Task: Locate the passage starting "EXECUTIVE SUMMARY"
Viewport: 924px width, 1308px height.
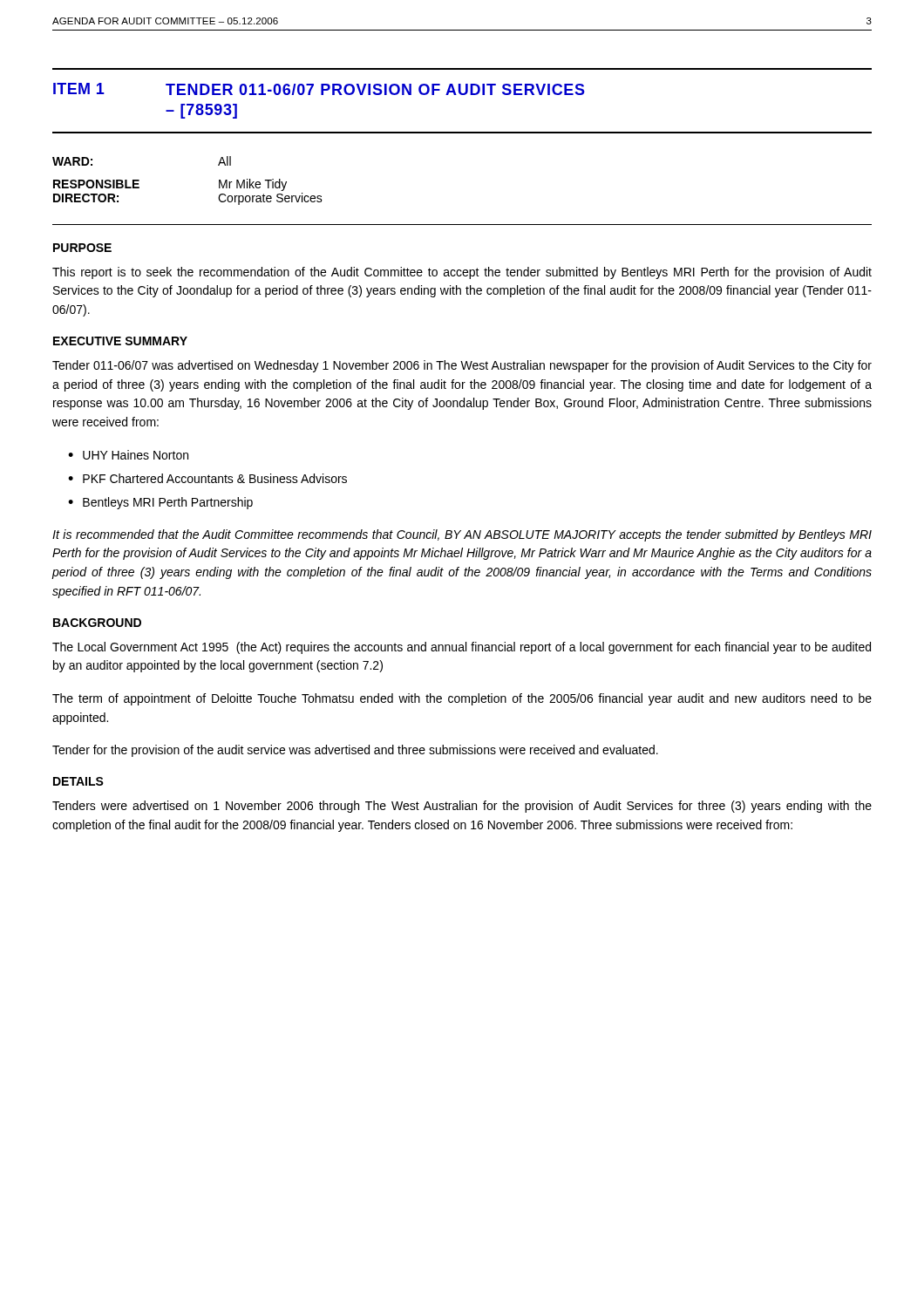Action: tap(120, 341)
